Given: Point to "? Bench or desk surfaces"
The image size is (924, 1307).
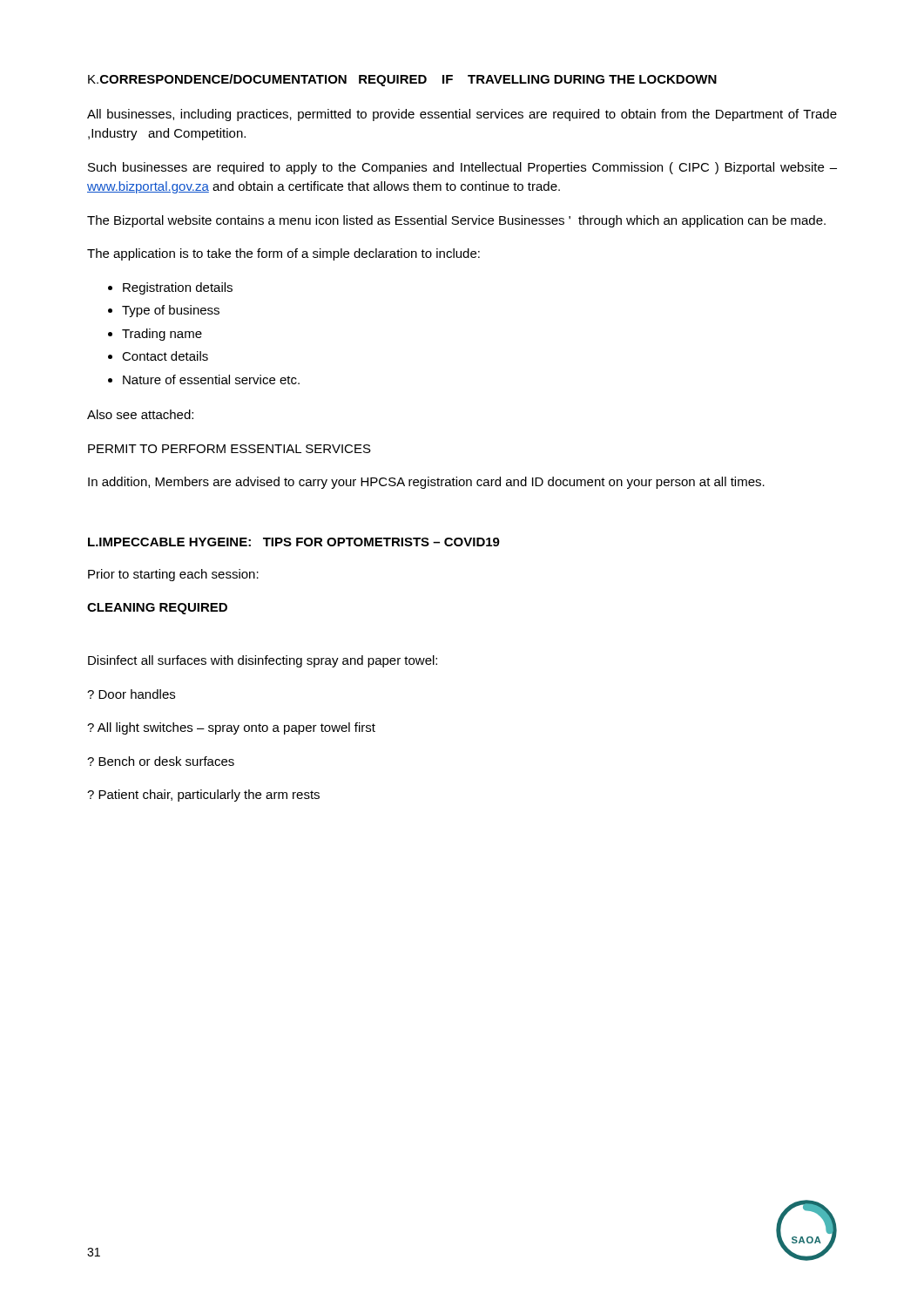Looking at the screenshot, I should (161, 761).
